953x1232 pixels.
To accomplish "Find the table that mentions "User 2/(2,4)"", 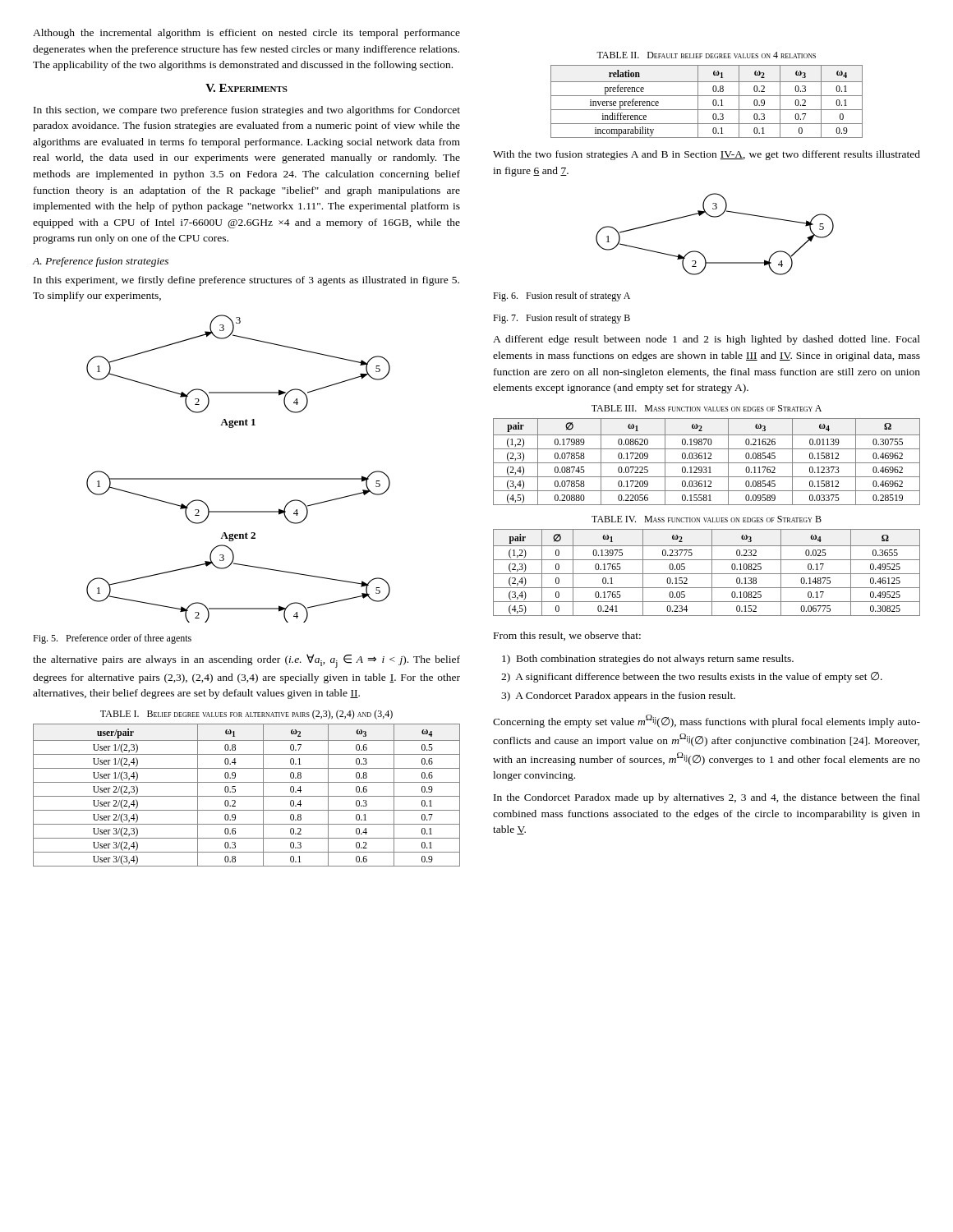I will [246, 795].
